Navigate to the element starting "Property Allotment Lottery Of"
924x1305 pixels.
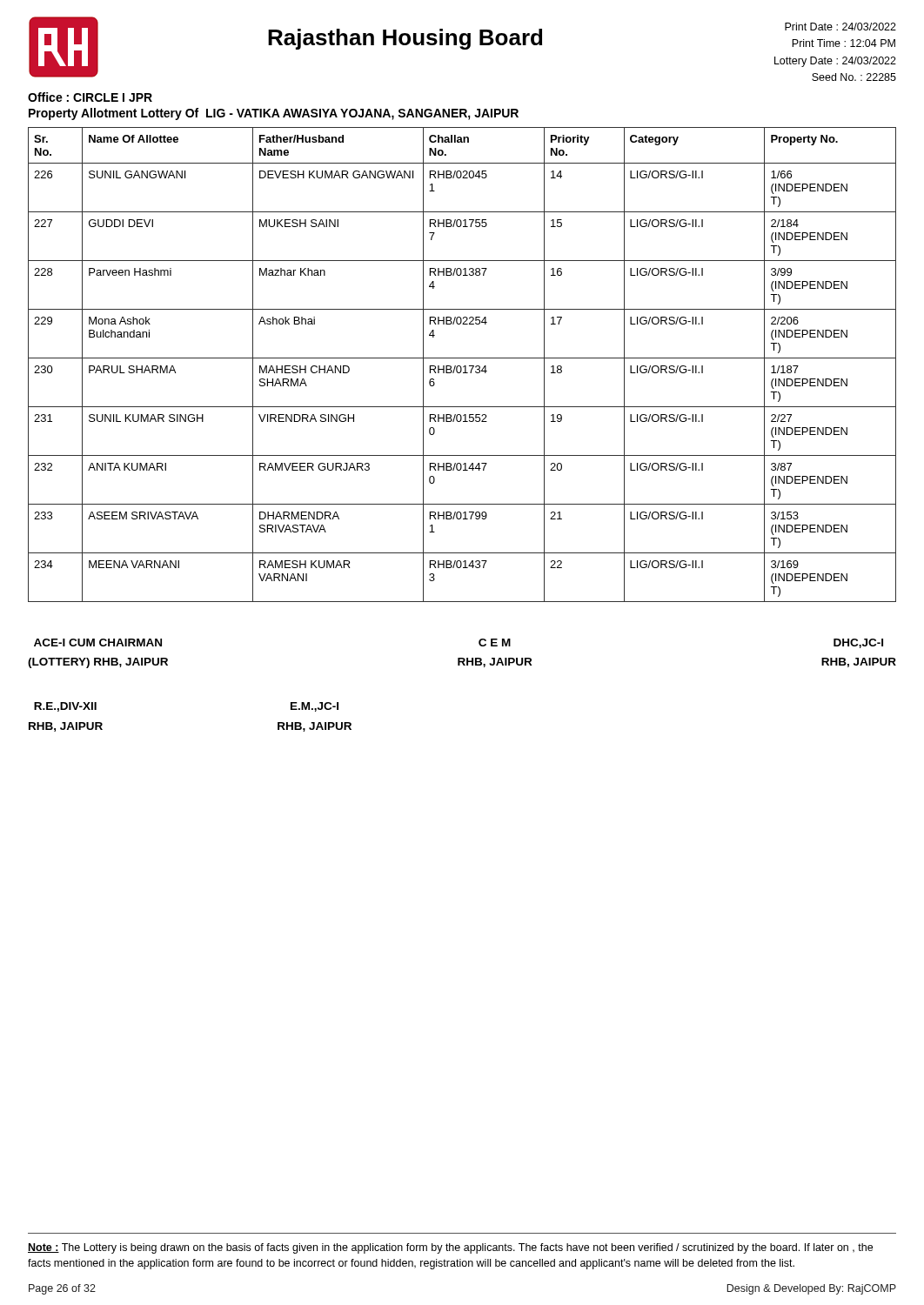[x=273, y=113]
